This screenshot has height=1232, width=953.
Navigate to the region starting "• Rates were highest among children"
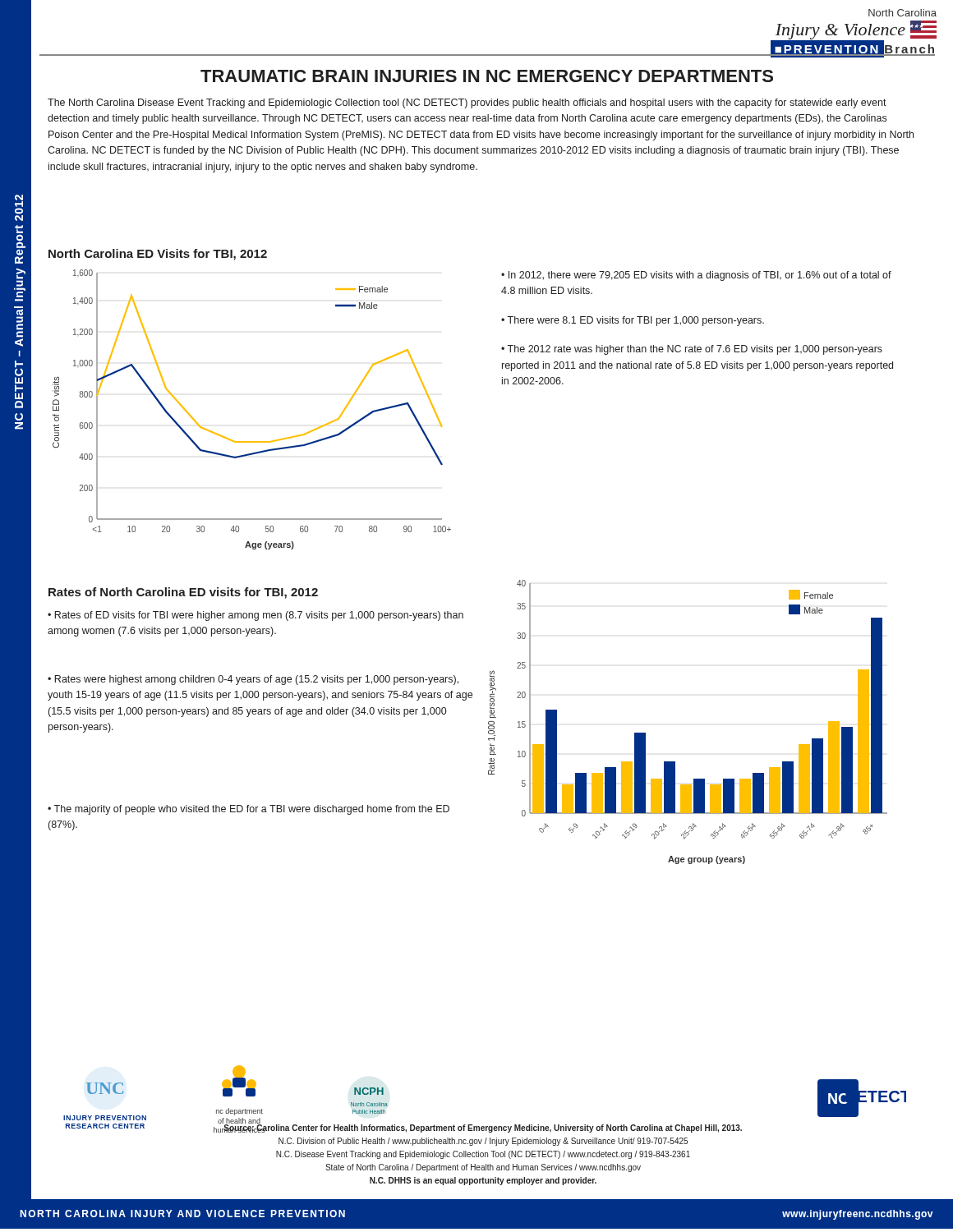pos(260,703)
